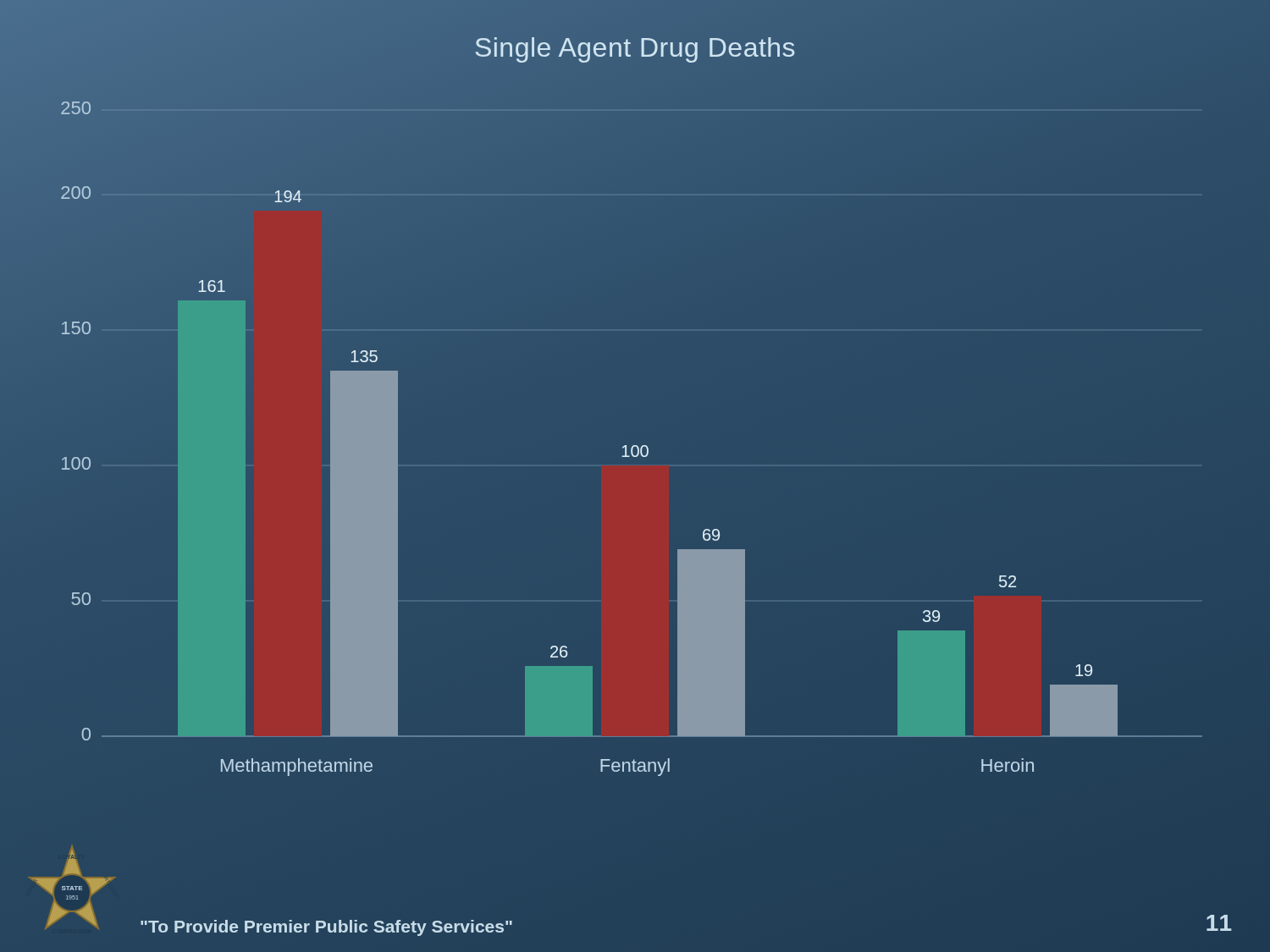Find the title

point(635,47)
